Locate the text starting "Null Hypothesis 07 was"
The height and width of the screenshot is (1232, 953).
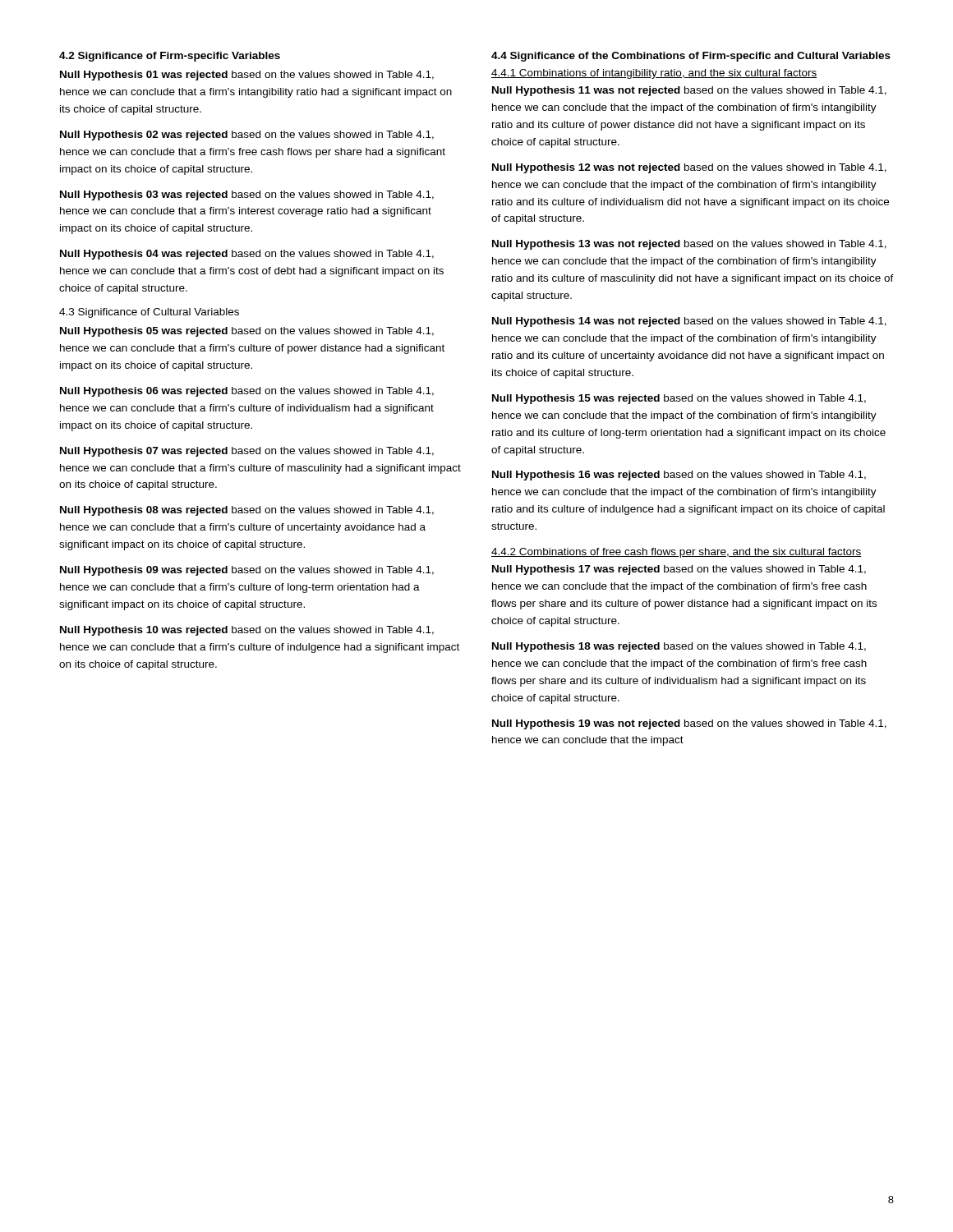click(260, 467)
